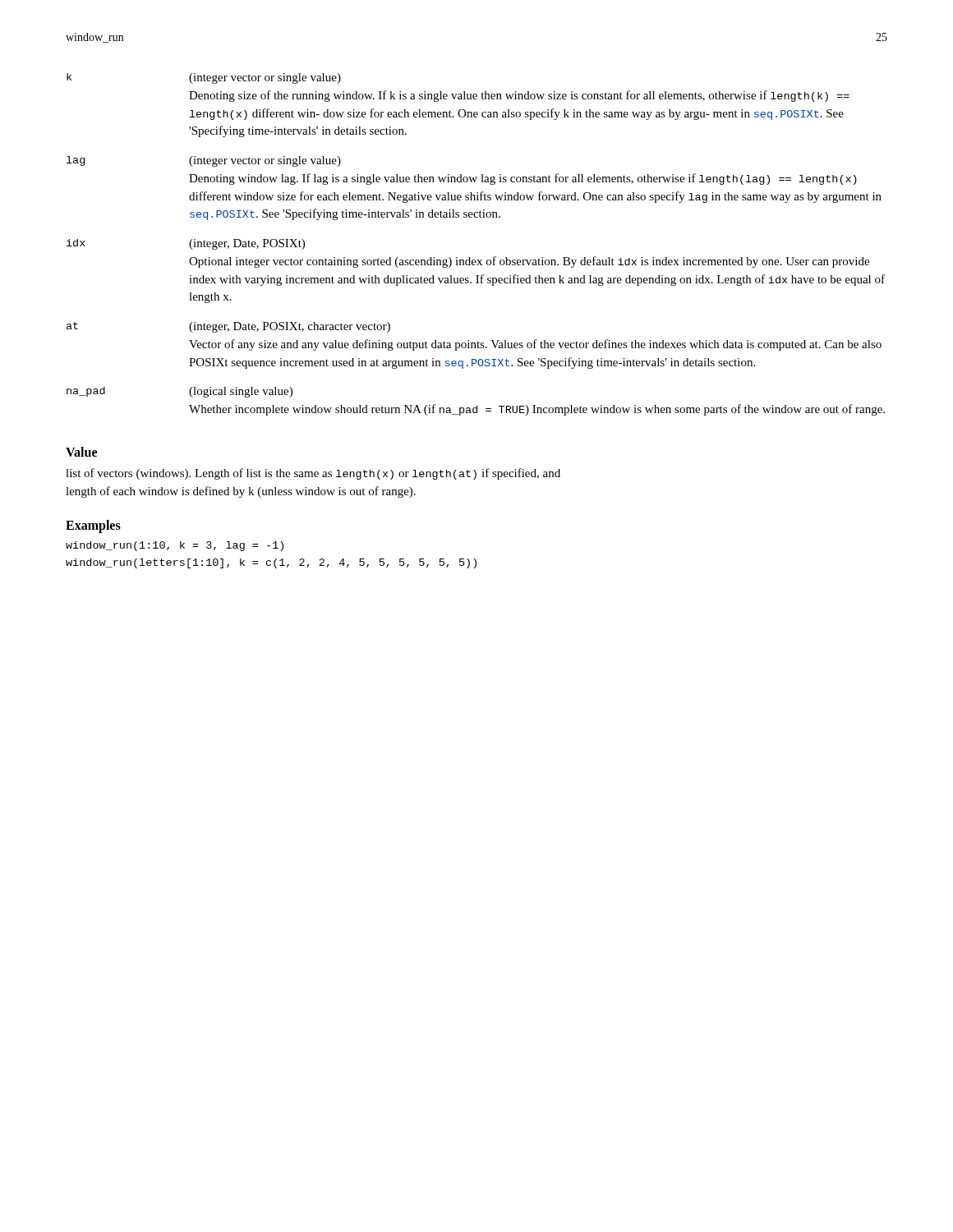Find the region starting "list of vectors (windows). Length of"
Viewport: 953px width, 1232px height.
tap(313, 482)
